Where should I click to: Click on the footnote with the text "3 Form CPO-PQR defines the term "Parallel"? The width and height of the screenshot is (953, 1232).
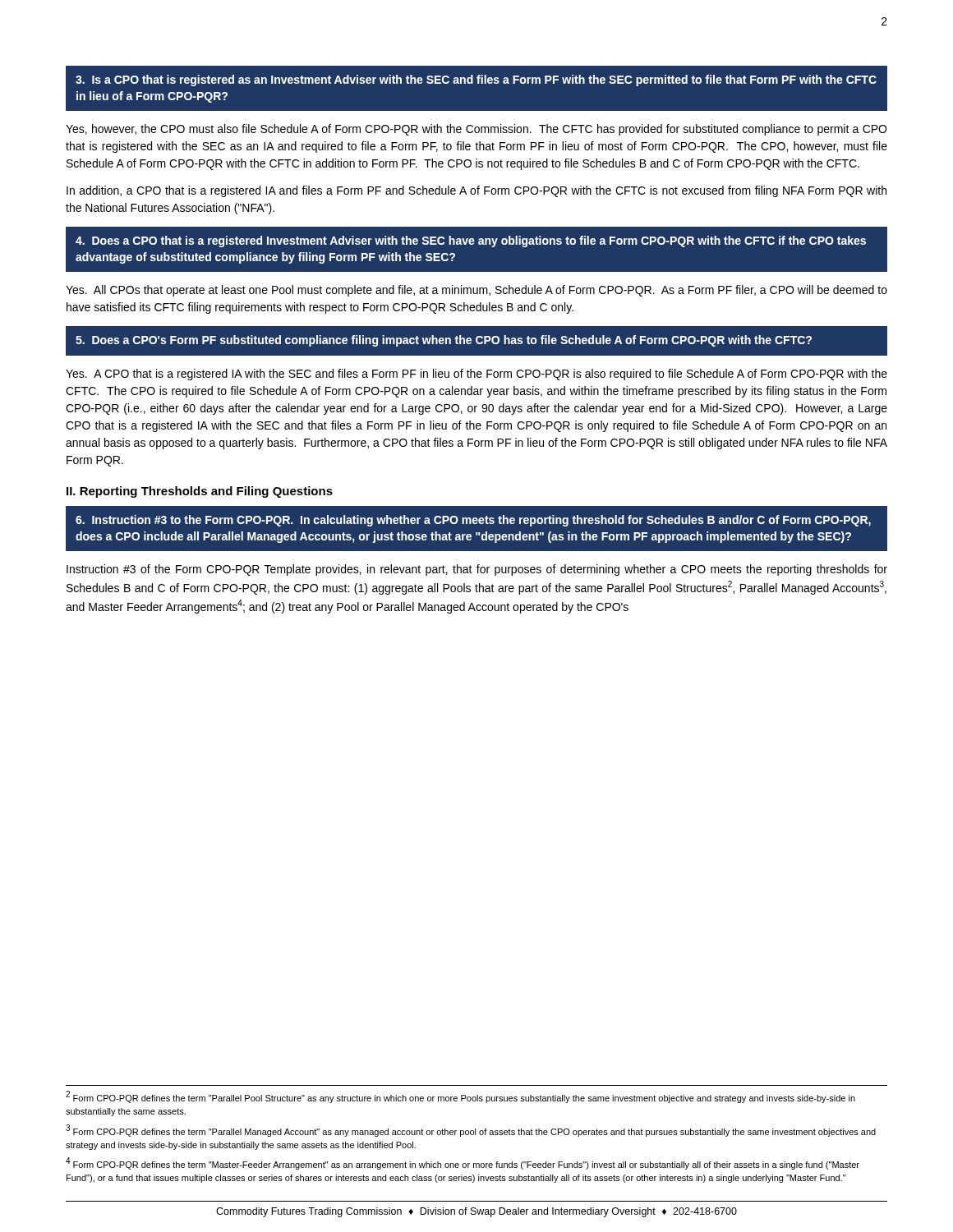471,1137
